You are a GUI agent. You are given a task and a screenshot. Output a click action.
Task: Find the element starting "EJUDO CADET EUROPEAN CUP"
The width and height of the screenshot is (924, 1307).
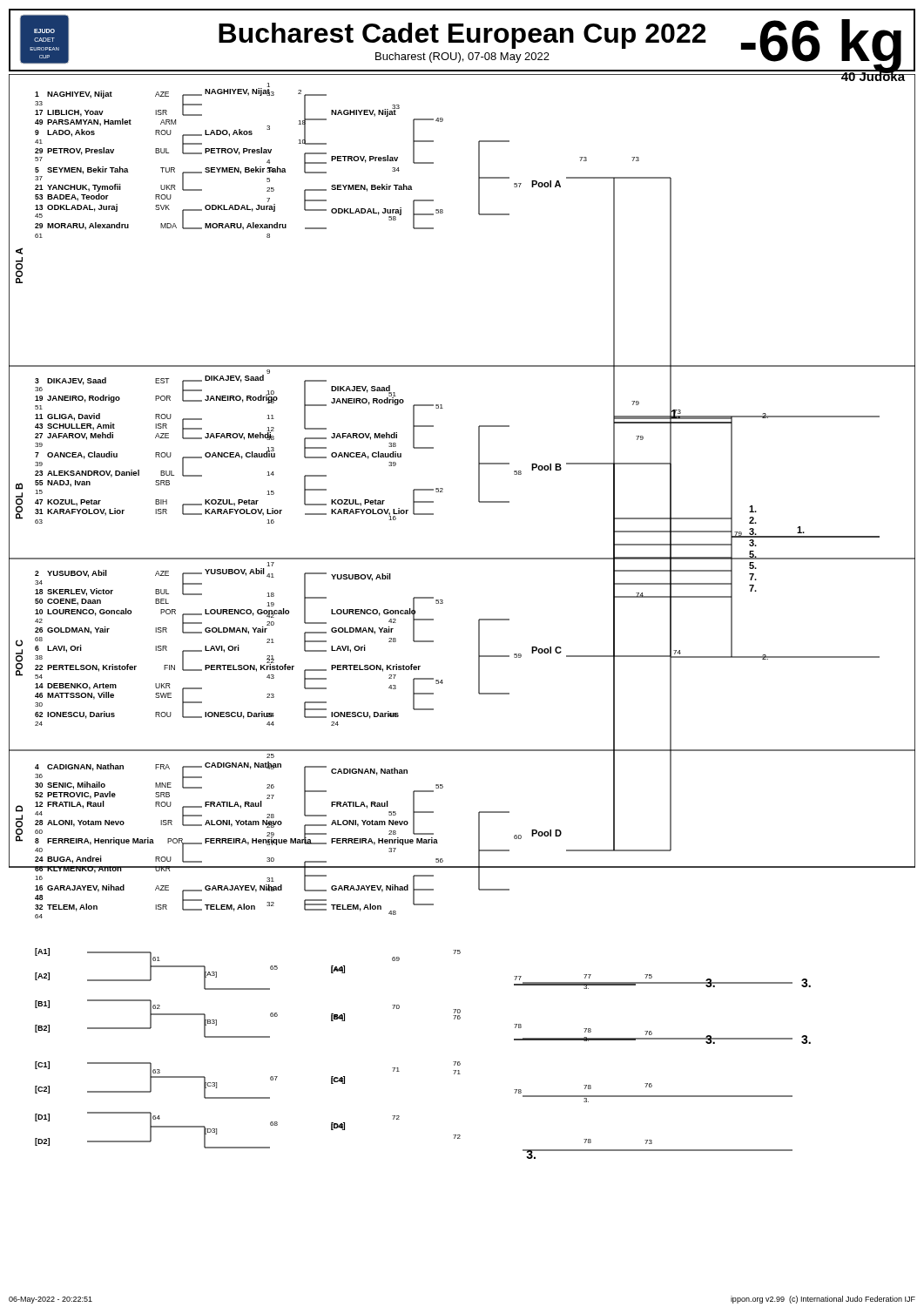(x=462, y=40)
